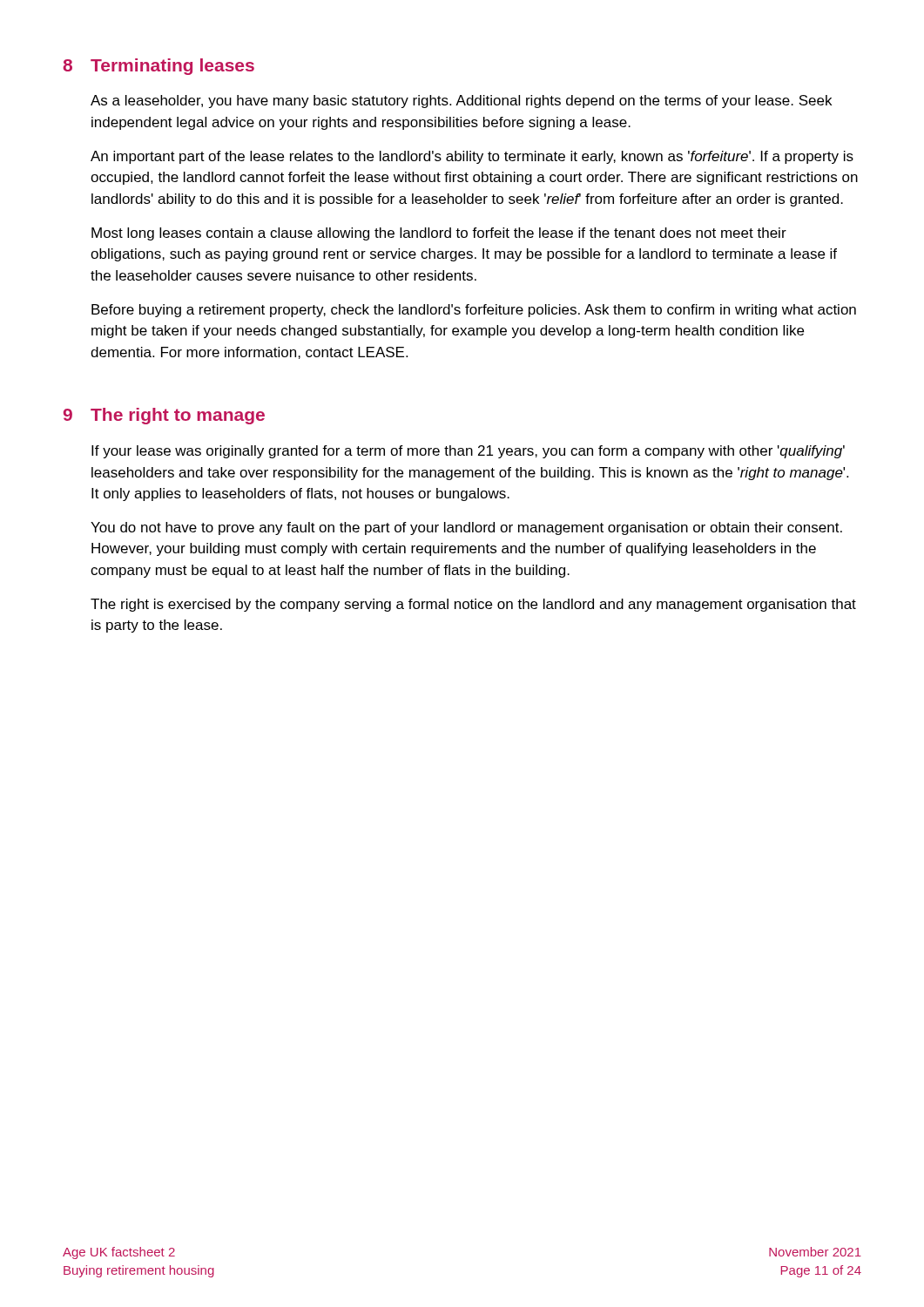Where is the passage that starts "If your lease was"?
924x1307 pixels.
coord(470,472)
